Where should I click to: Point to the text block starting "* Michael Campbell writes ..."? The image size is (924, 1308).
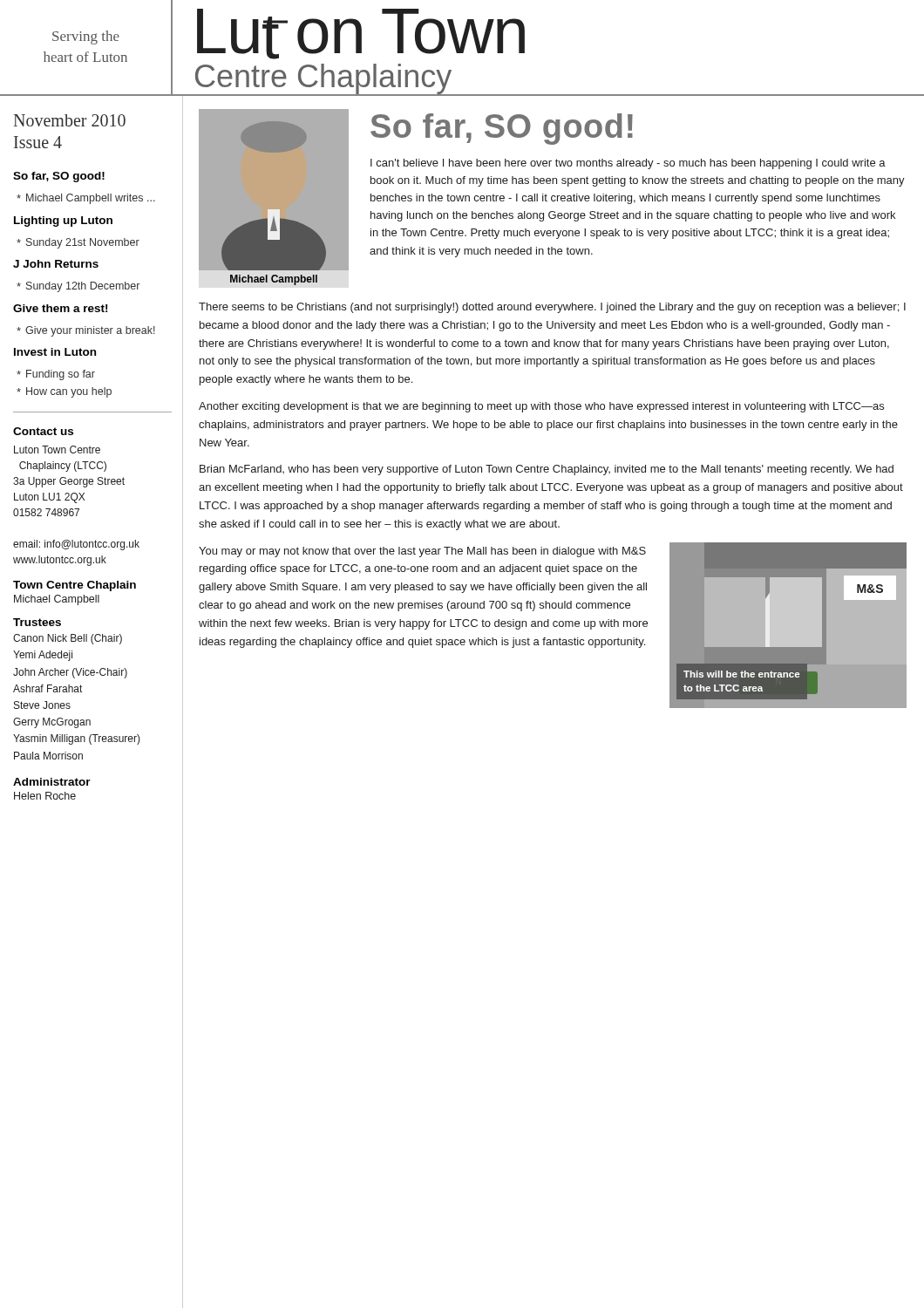pyautogui.click(x=86, y=199)
